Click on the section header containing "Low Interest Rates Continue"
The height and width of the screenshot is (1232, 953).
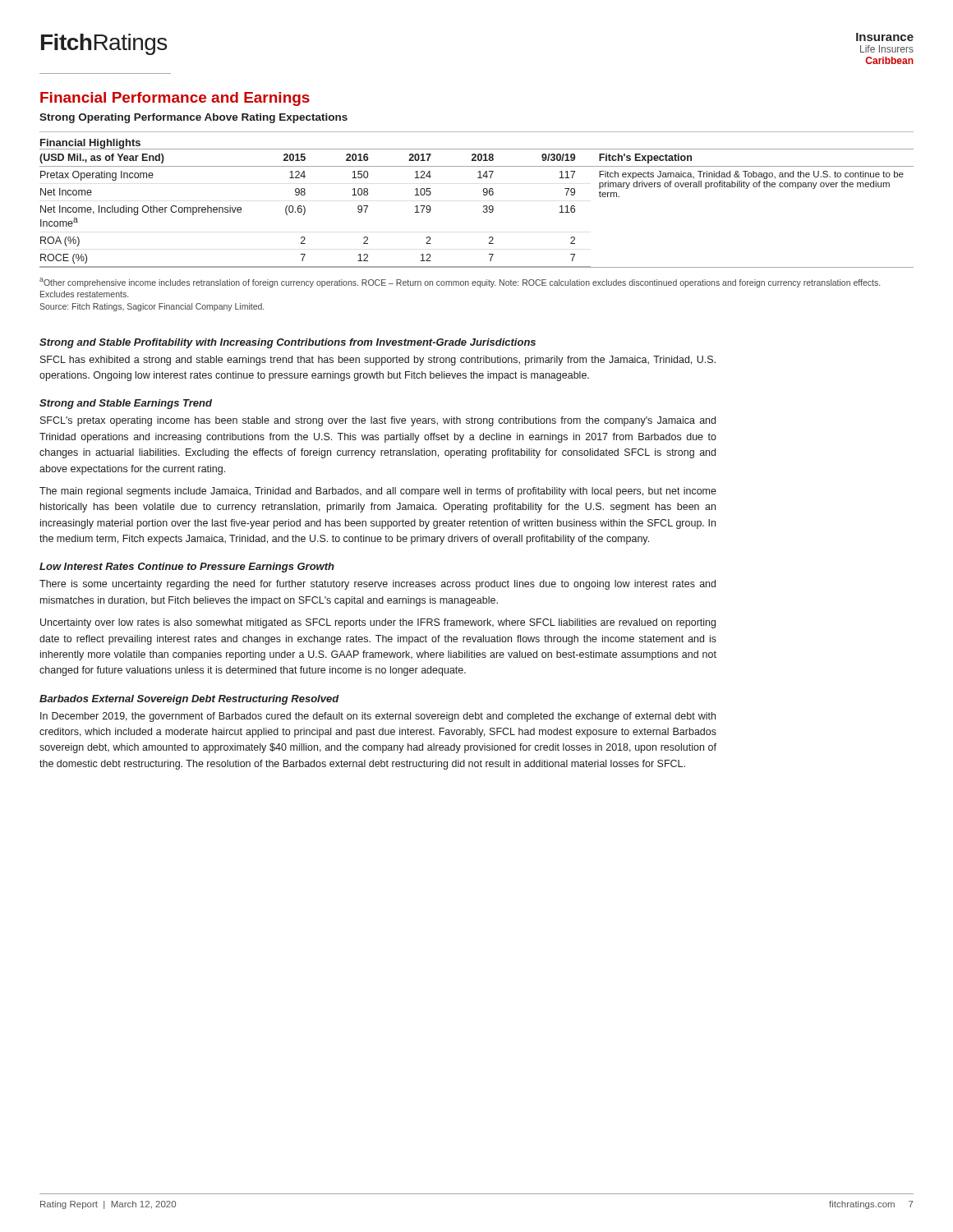pyautogui.click(x=187, y=567)
